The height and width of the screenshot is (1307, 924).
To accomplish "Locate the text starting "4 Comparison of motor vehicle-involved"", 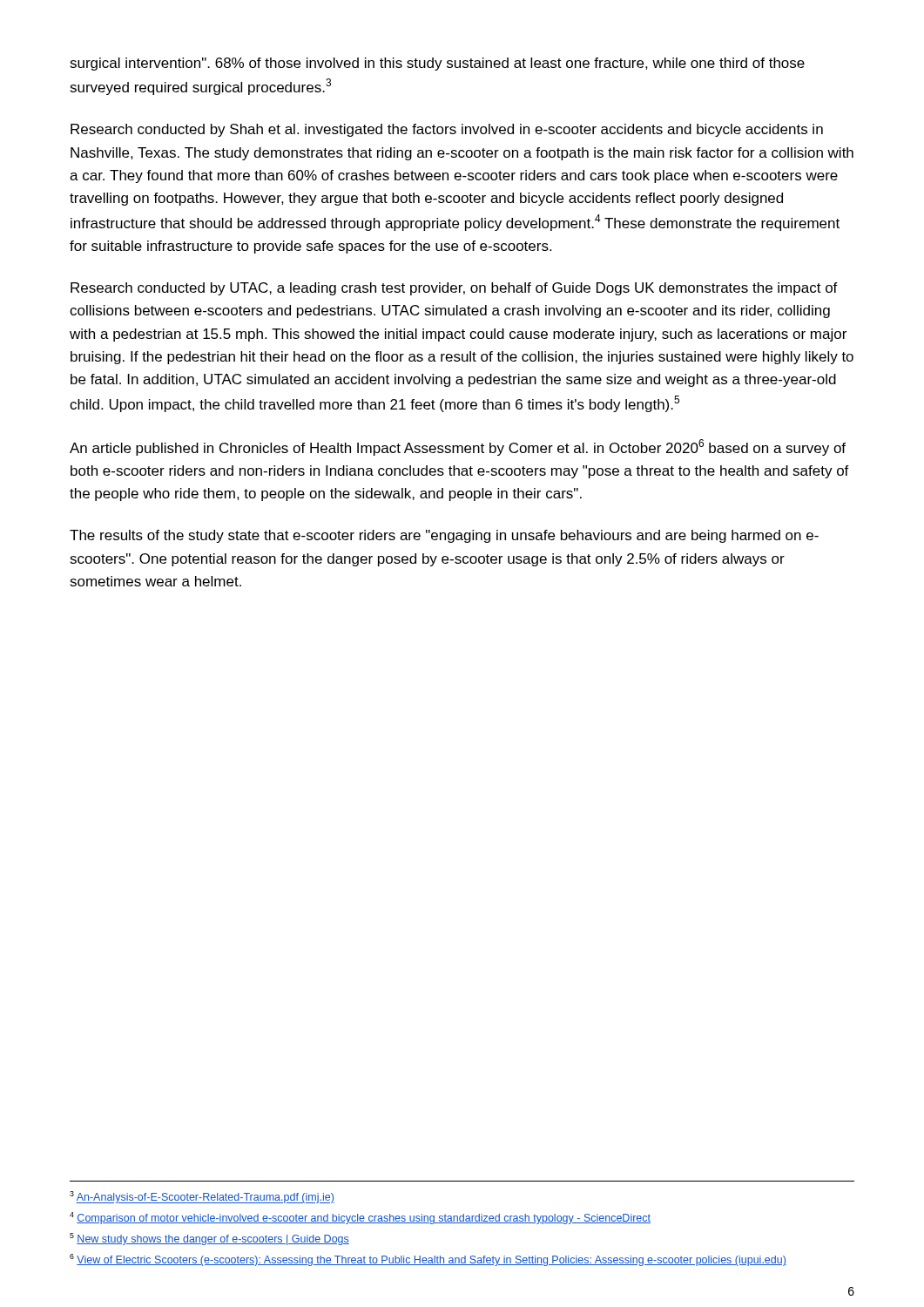I will [x=360, y=1218].
